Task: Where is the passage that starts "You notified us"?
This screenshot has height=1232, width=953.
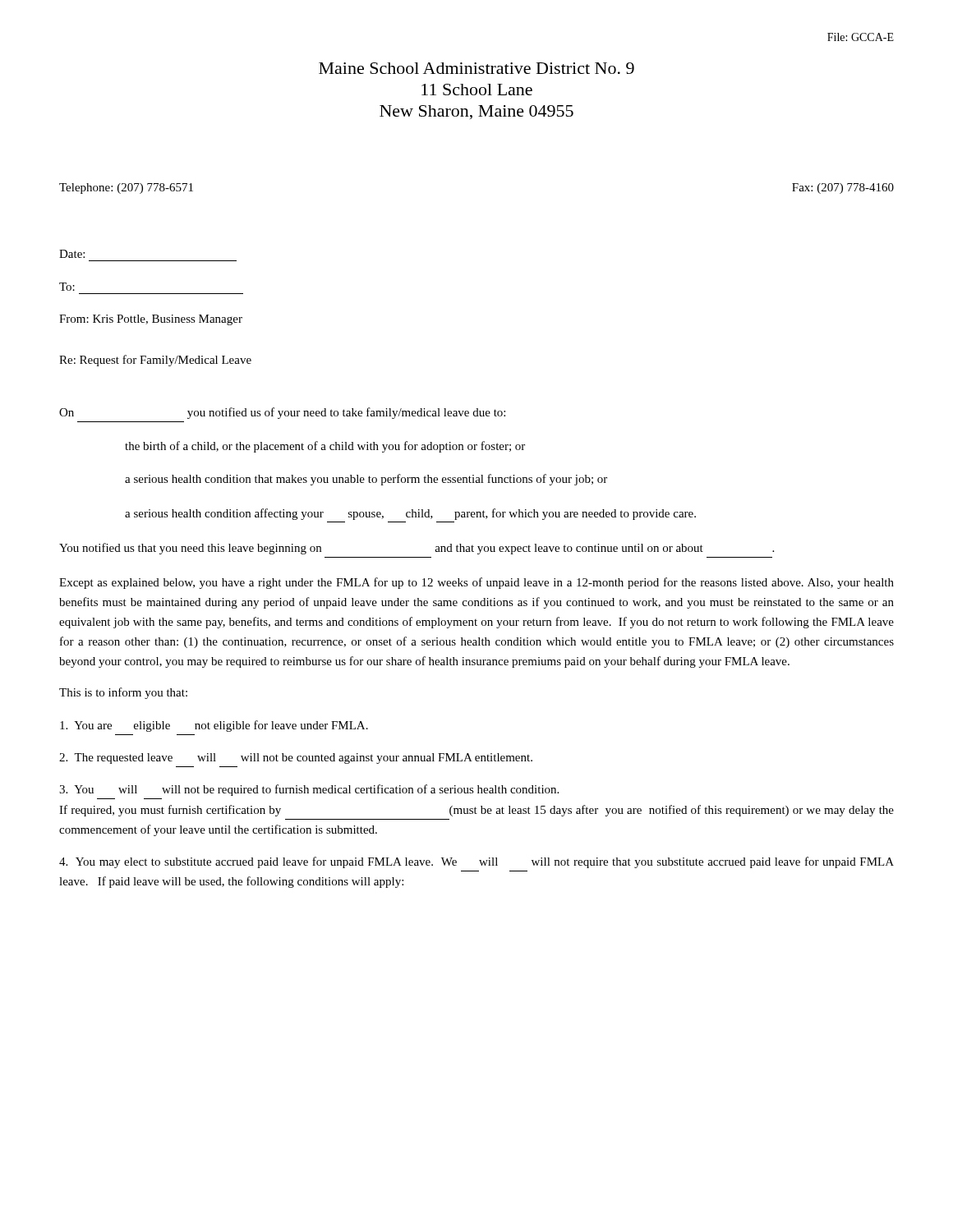Action: click(417, 547)
